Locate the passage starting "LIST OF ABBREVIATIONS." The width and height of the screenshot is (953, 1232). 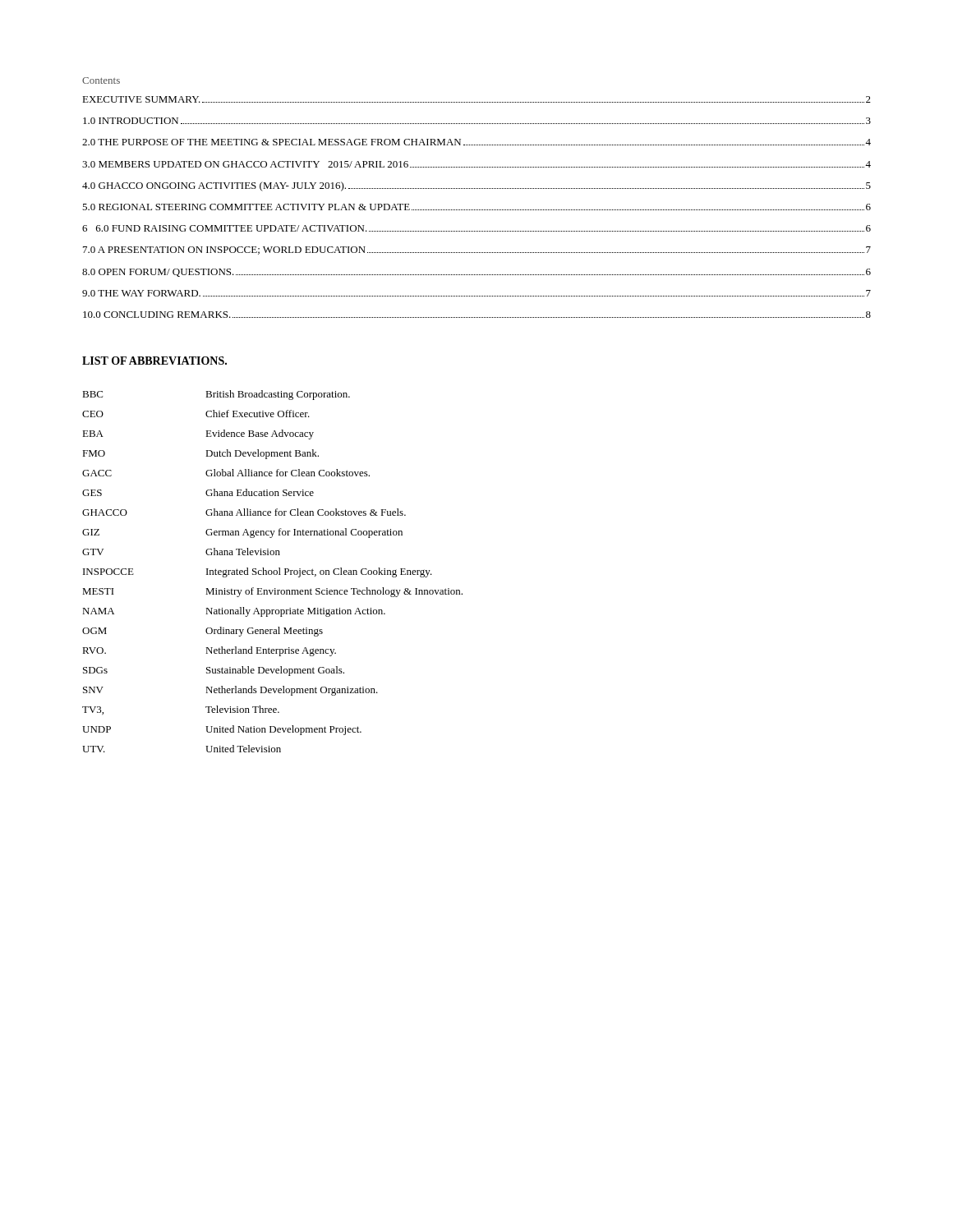(155, 361)
